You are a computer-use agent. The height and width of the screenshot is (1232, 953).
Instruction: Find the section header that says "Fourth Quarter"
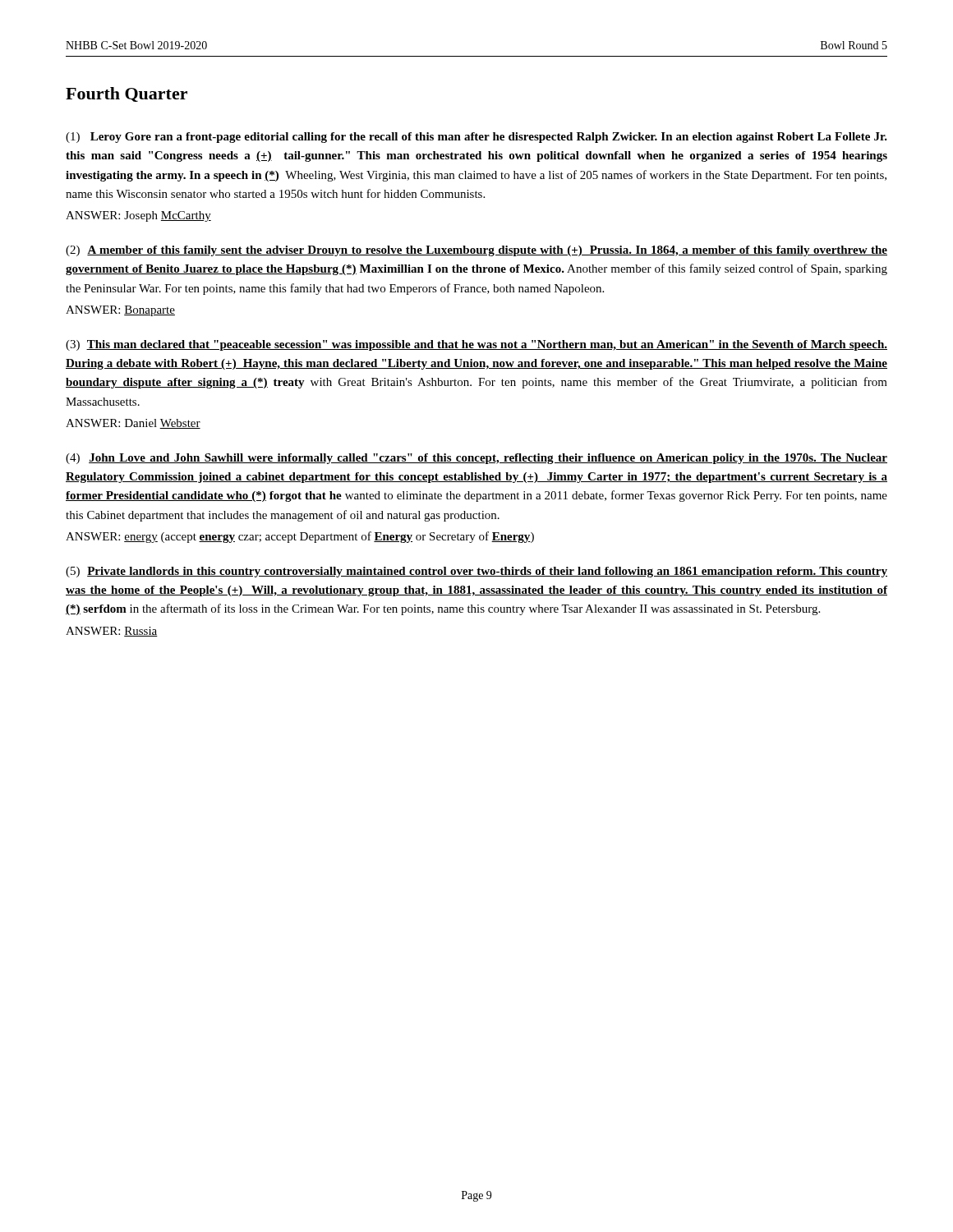click(127, 93)
